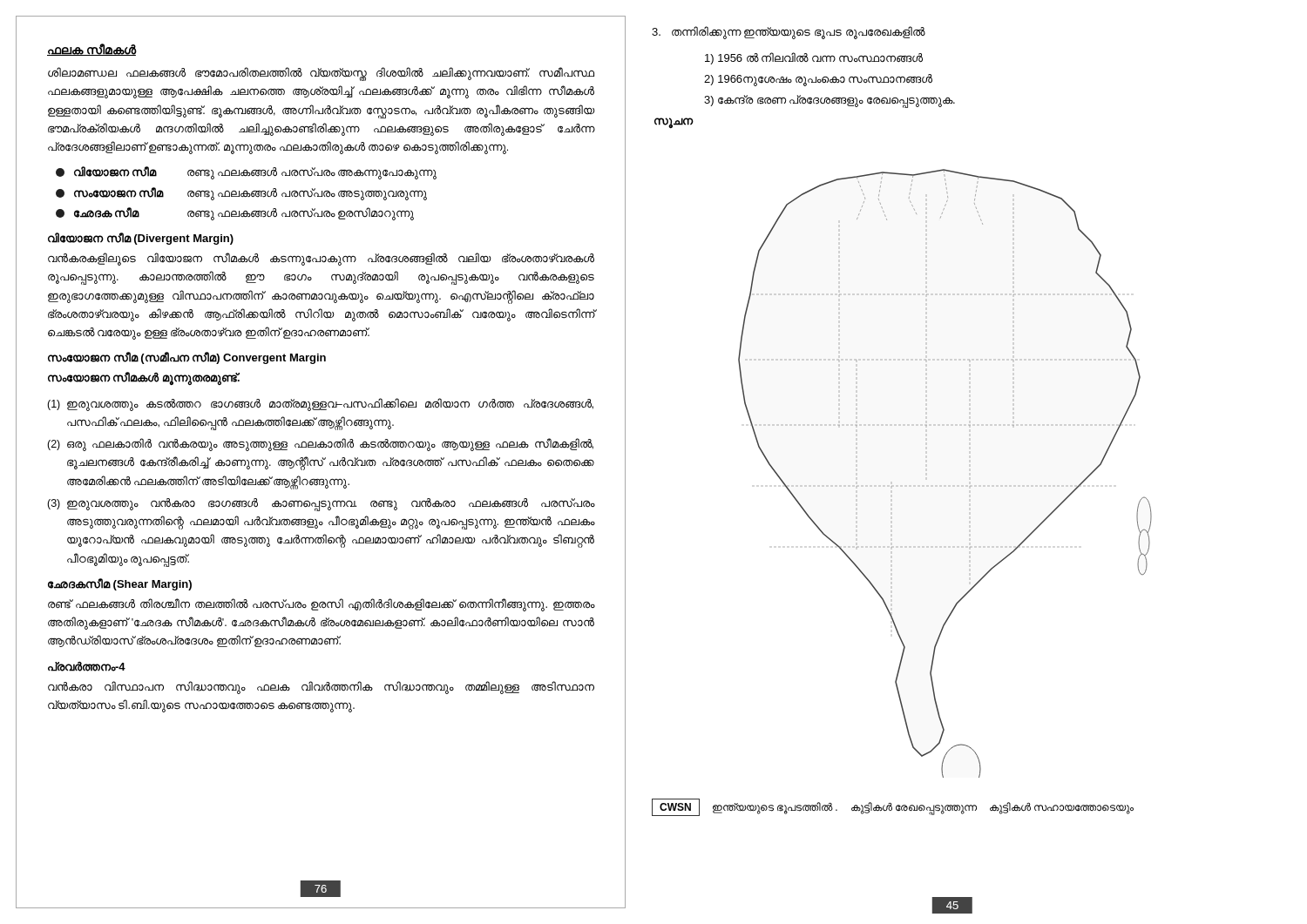
Task: Find "തന്നിരിക്കുന്ന ഇന്ത്യയുടെ ഭൂപട രൂപരേഖകളിൽ" on this page
Action: pyautogui.click(x=788, y=32)
